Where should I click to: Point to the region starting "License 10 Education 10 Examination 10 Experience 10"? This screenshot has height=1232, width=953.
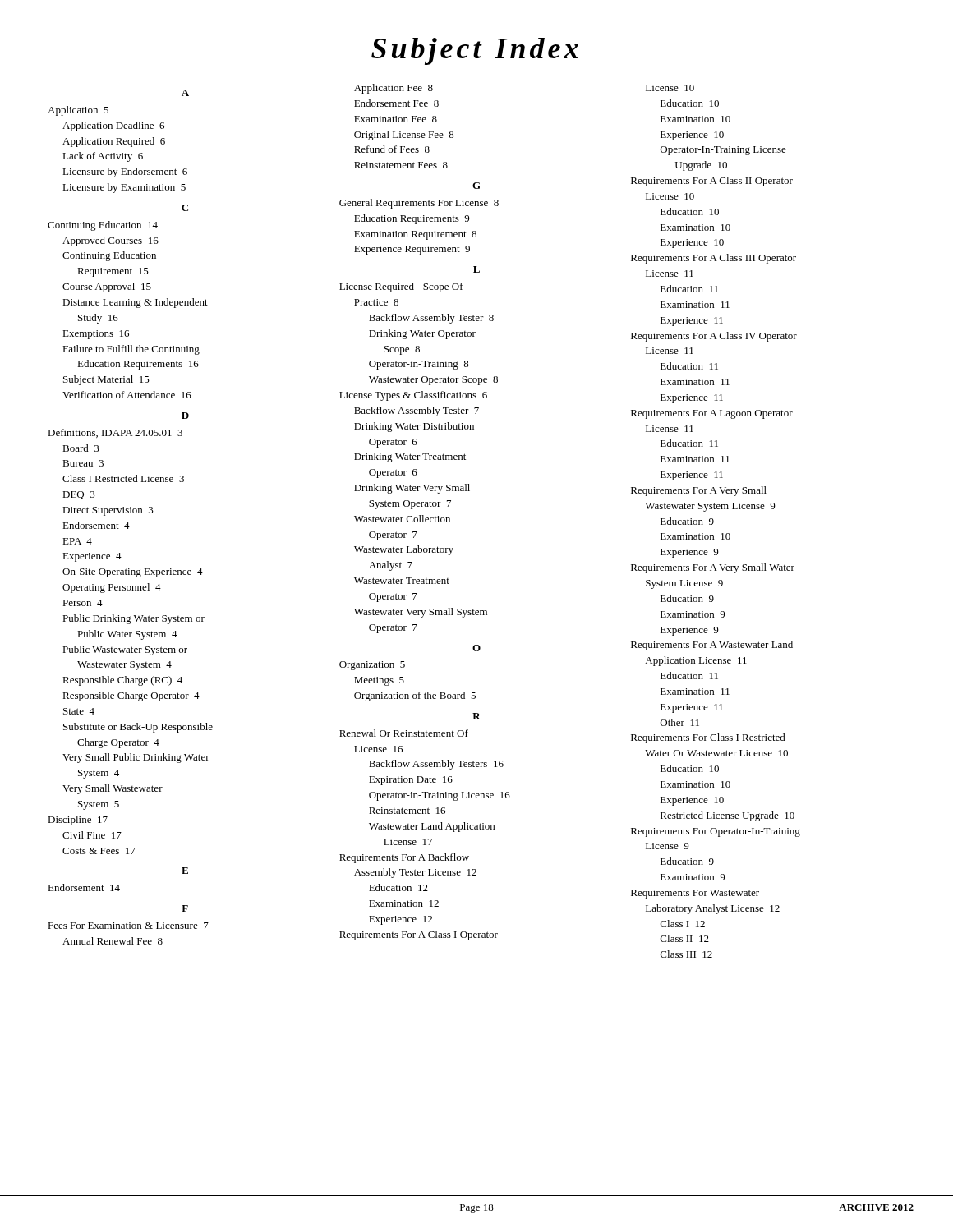tap(670, 88)
